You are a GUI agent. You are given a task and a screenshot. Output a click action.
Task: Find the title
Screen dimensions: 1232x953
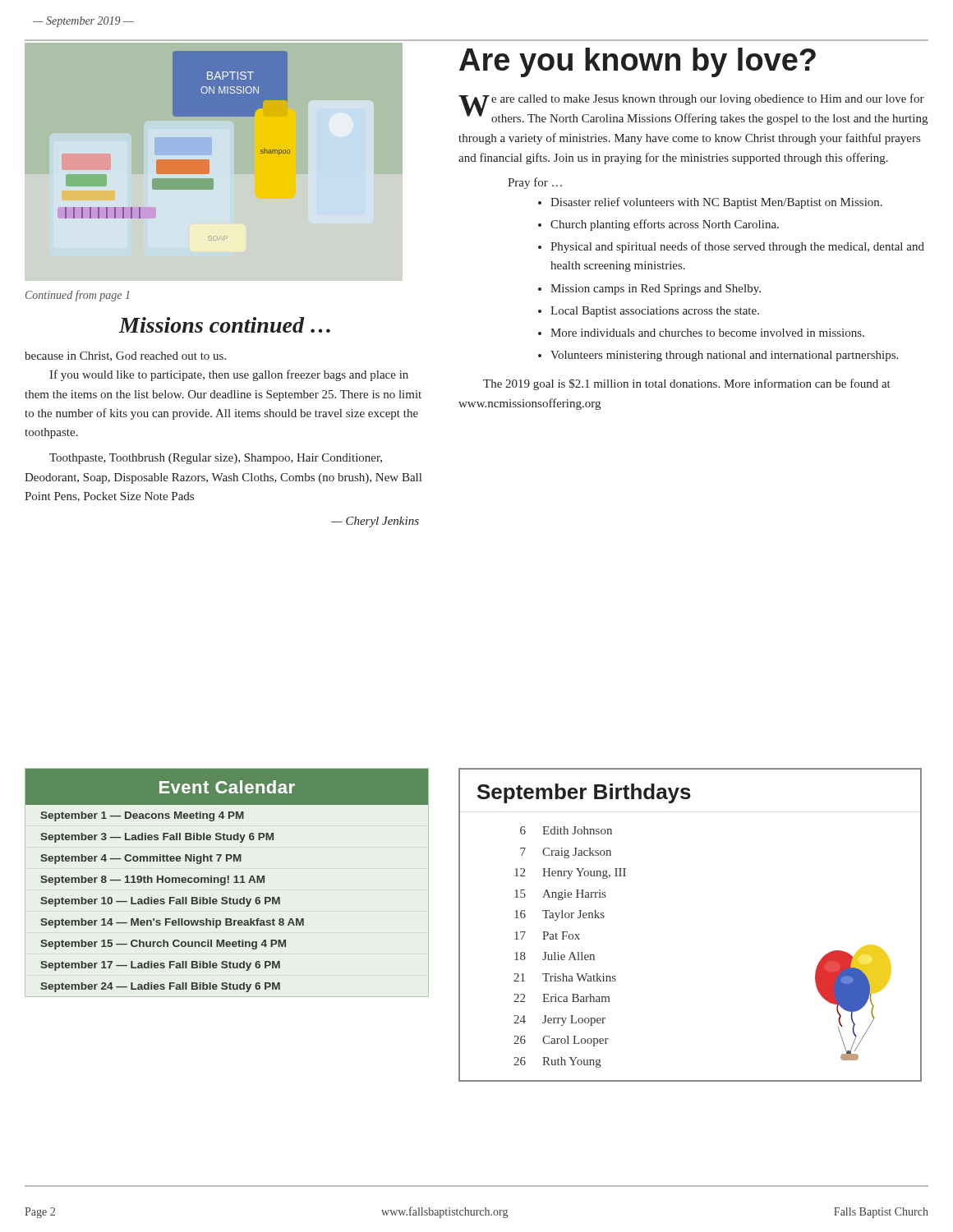(638, 60)
